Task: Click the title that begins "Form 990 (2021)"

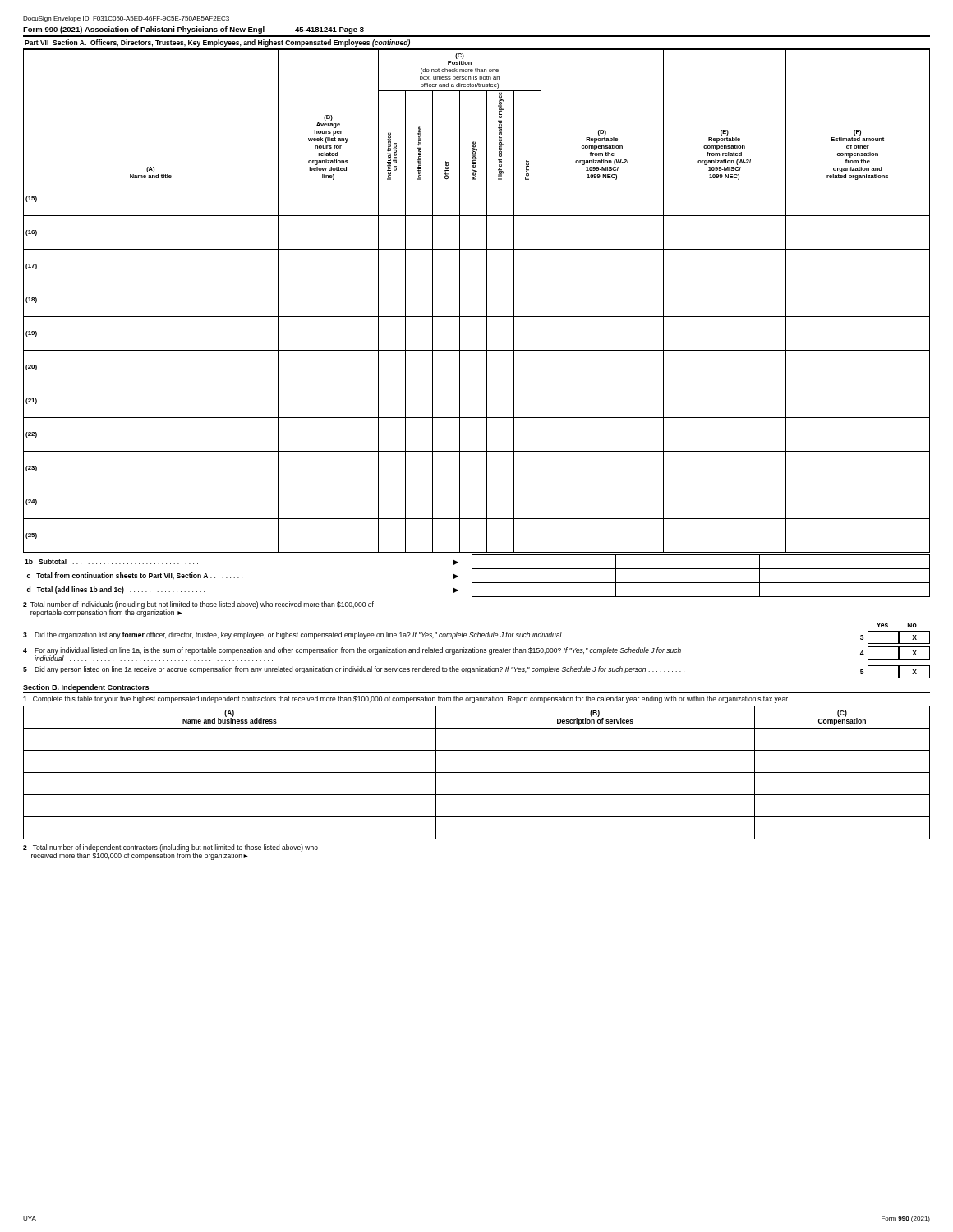Action: pyautogui.click(x=193, y=29)
